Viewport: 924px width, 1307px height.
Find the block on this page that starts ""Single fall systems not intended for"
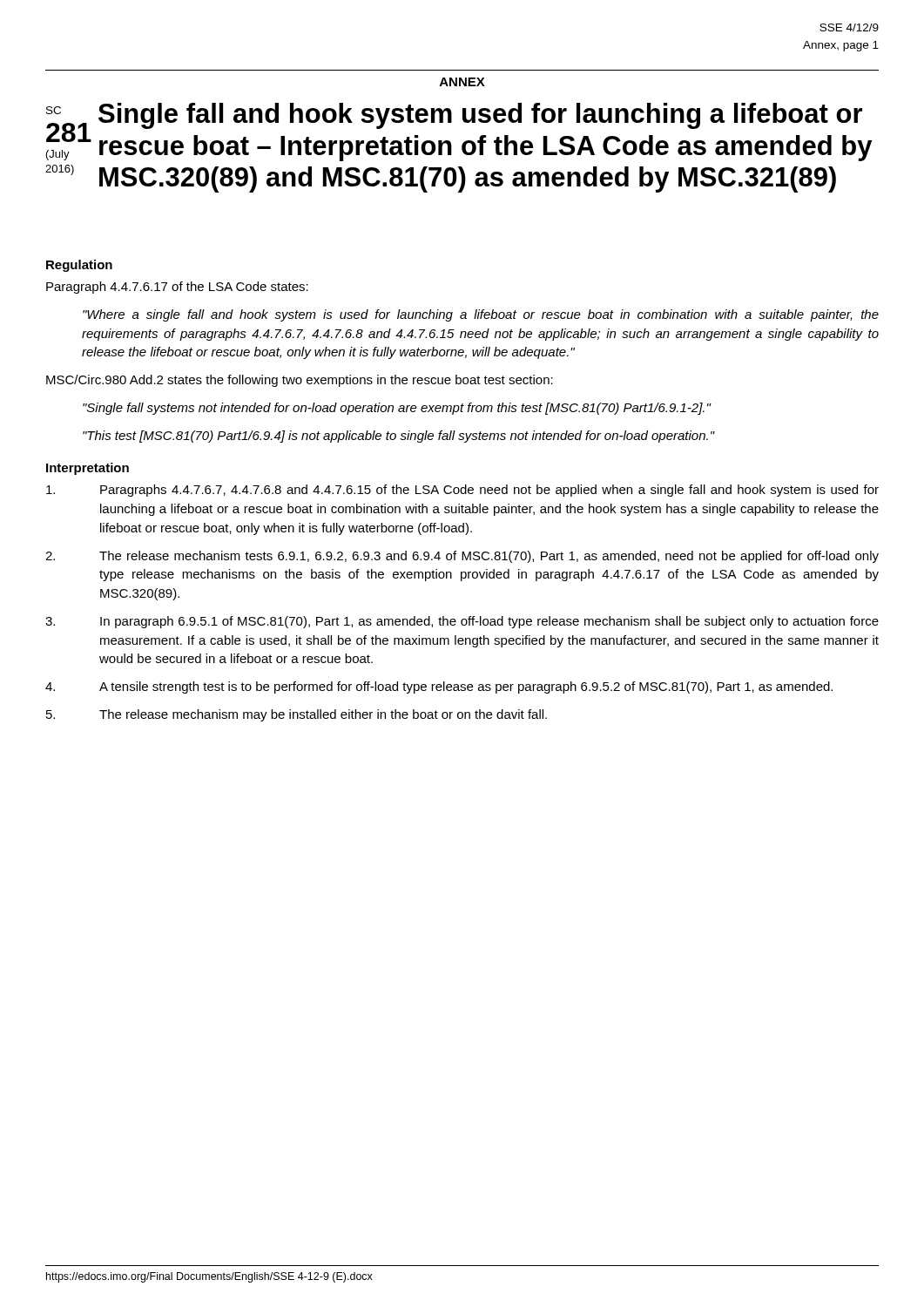396,407
